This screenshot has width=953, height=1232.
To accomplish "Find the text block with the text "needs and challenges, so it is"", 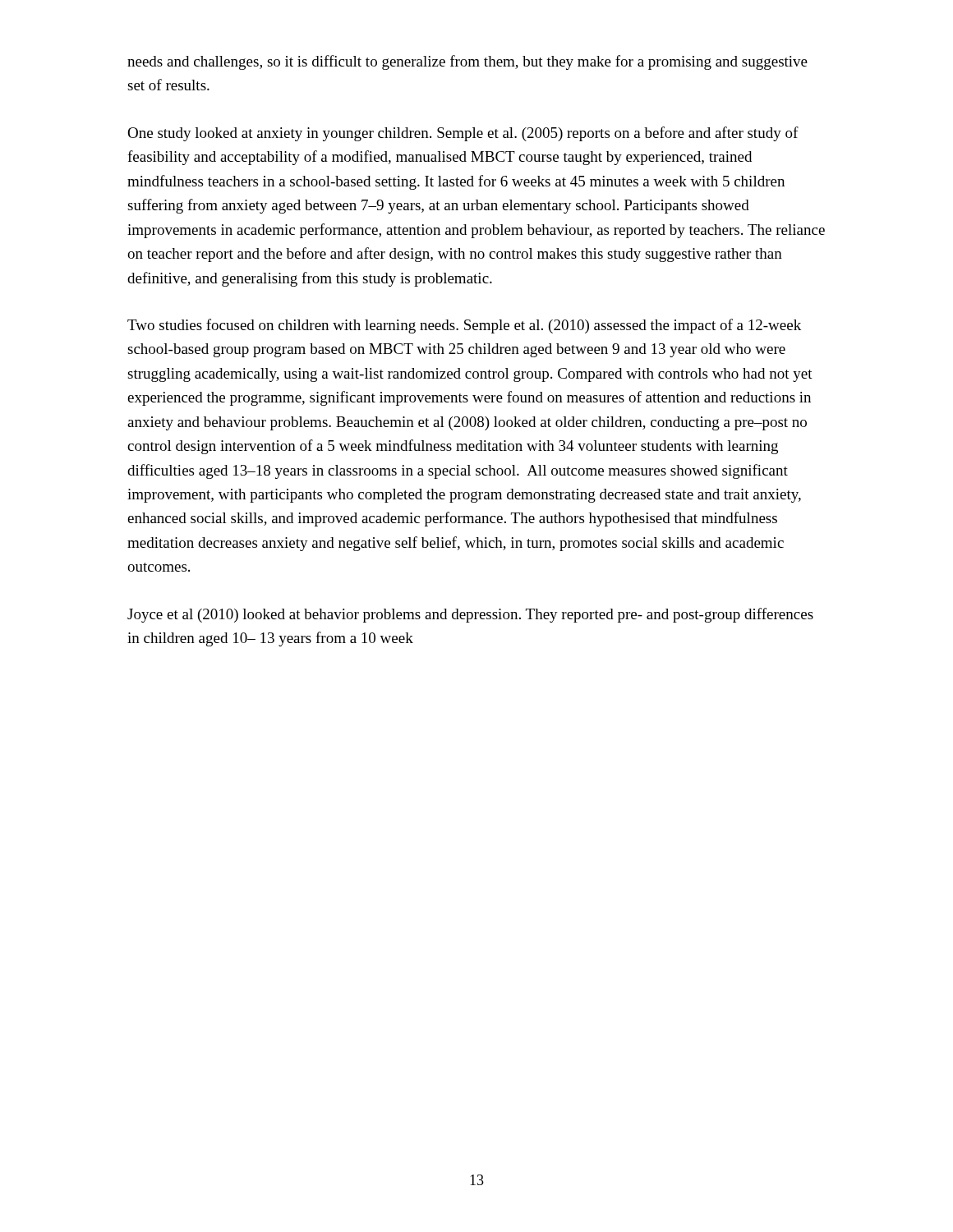I will pyautogui.click(x=467, y=73).
